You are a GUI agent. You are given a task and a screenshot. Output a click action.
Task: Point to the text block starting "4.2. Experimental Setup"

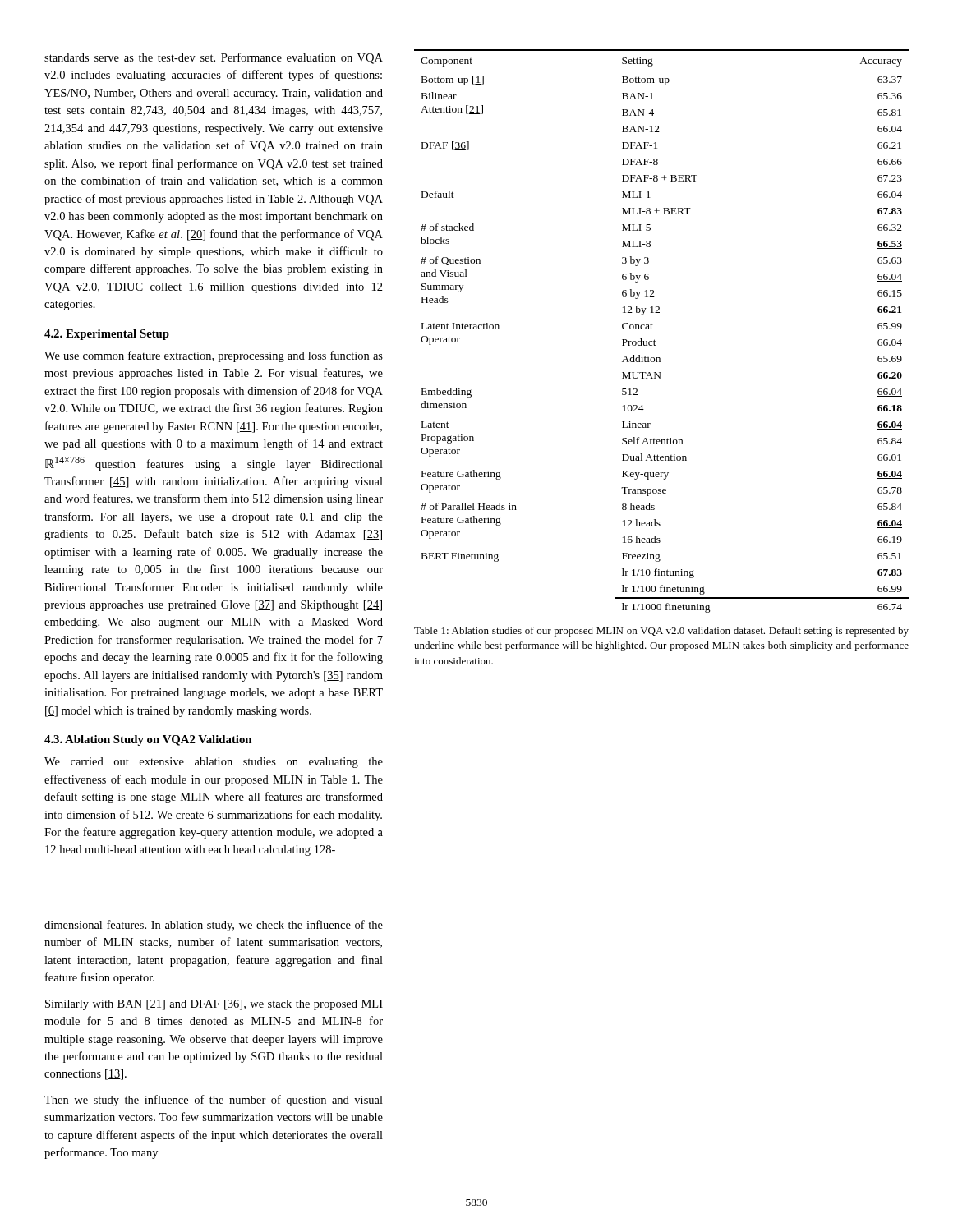coord(107,333)
